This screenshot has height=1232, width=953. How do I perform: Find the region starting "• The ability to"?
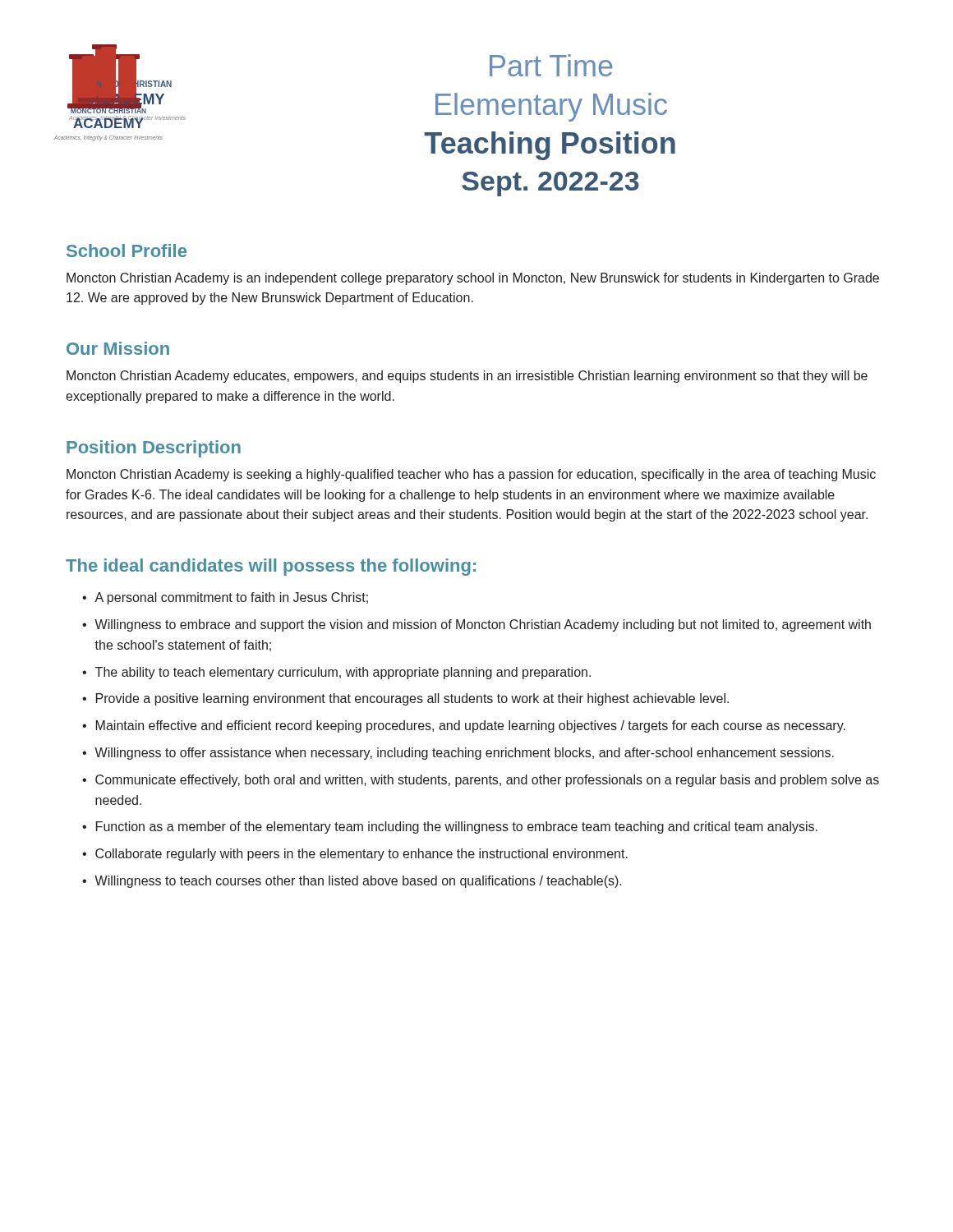point(485,673)
